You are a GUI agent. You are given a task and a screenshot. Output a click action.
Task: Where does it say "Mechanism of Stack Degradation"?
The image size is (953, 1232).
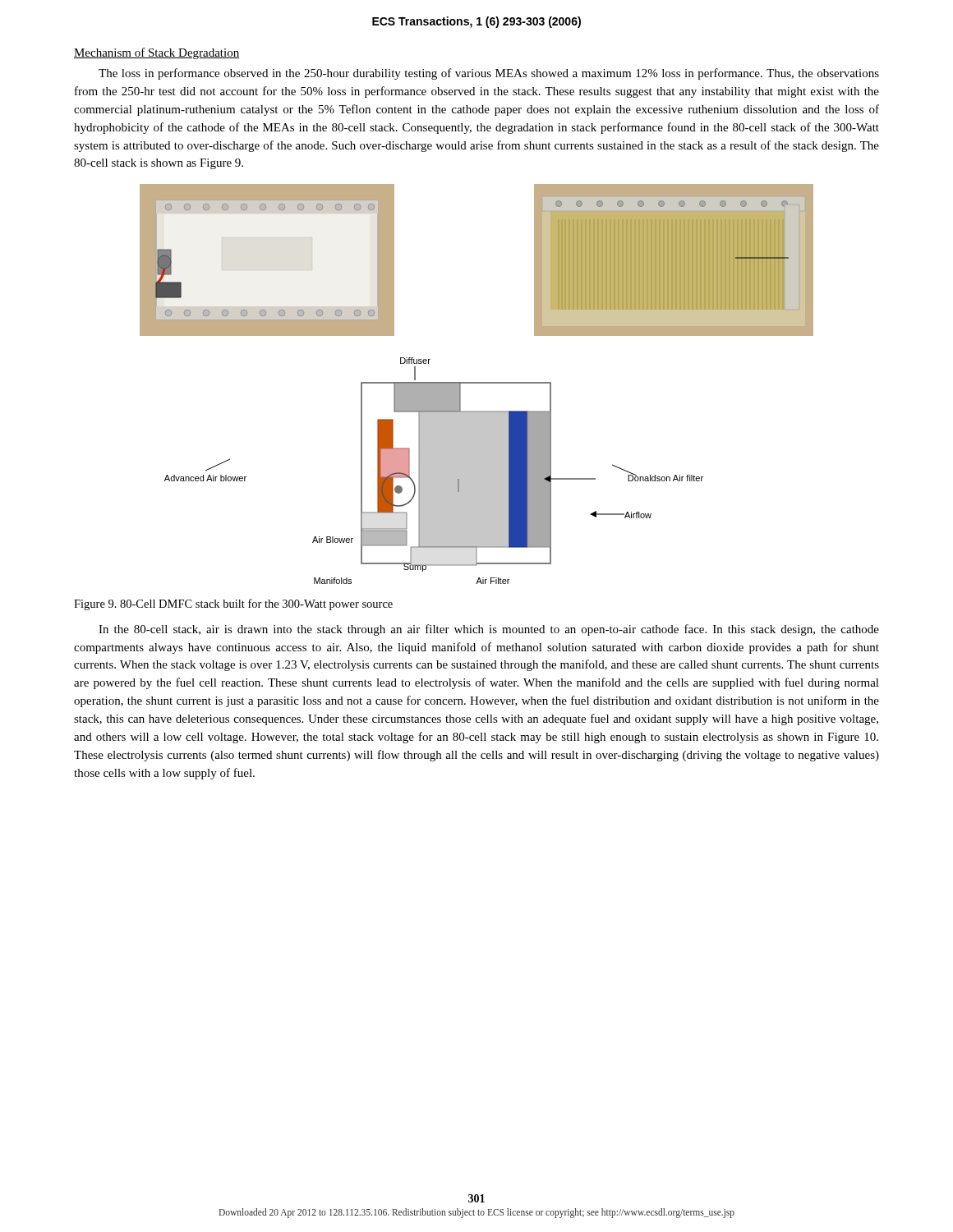point(157,53)
